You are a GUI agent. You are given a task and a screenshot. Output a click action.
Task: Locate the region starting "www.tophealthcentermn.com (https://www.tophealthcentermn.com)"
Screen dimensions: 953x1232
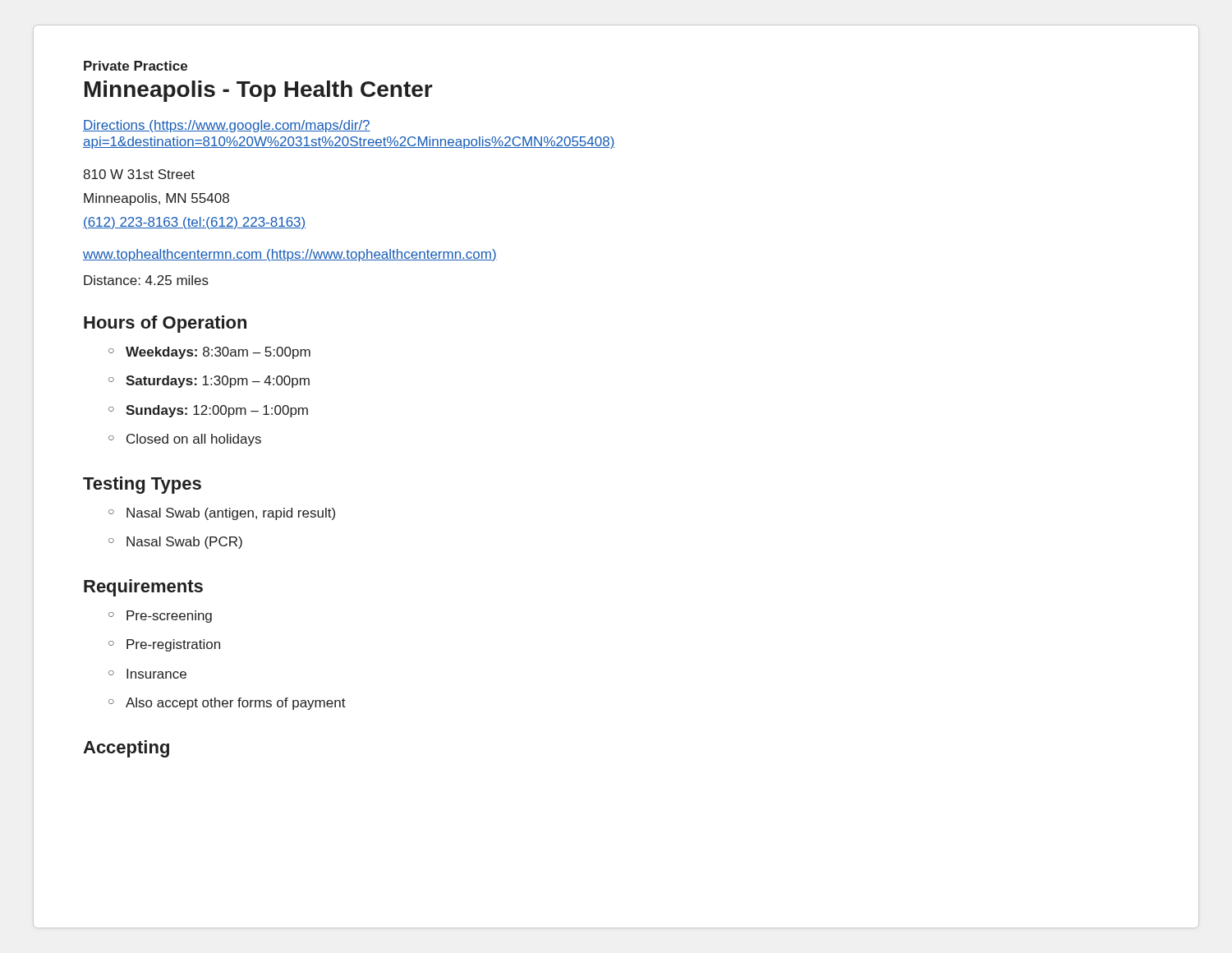point(290,254)
